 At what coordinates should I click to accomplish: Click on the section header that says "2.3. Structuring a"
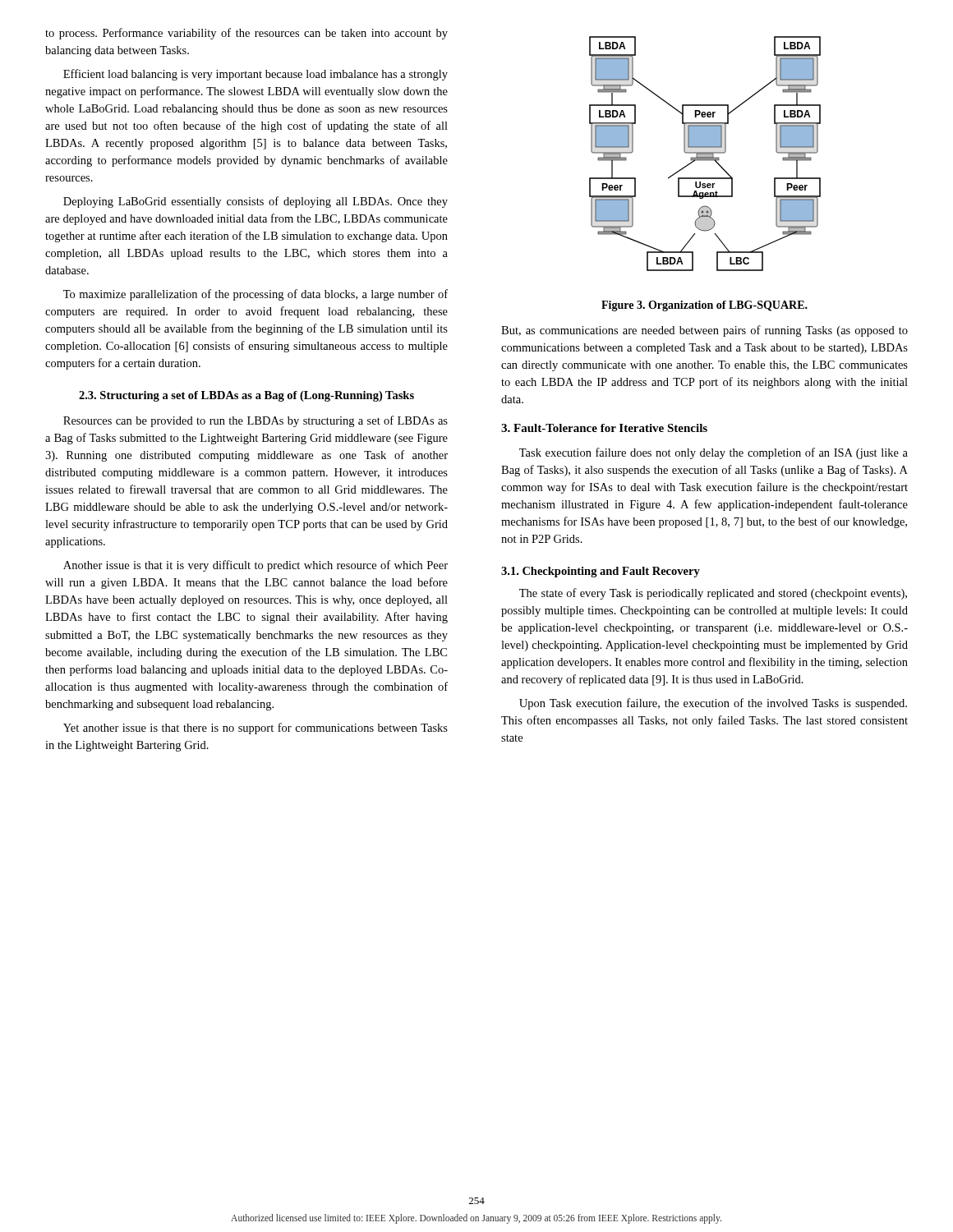246,395
